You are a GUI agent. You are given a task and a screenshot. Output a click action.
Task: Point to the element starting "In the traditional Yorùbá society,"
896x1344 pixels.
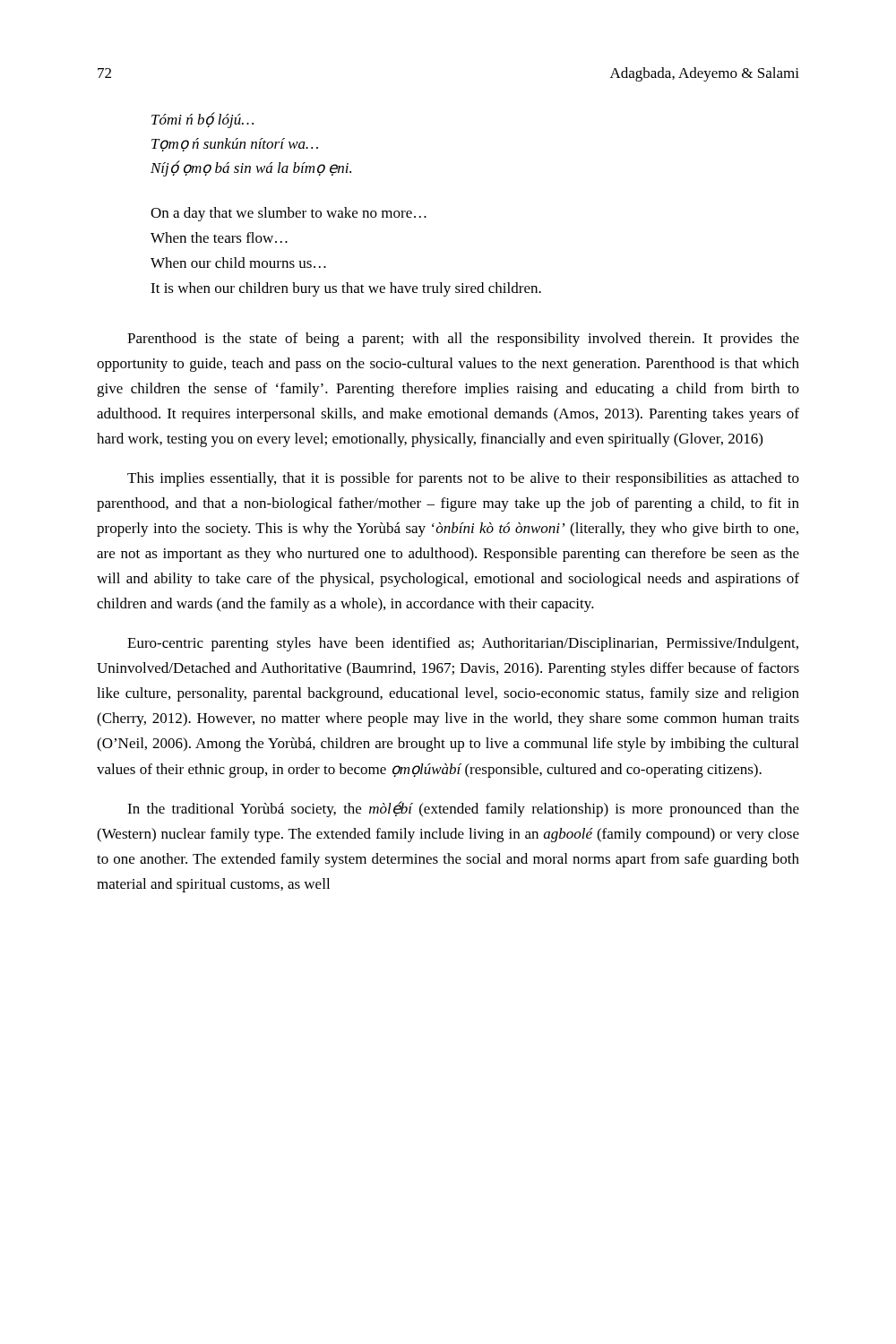448,846
